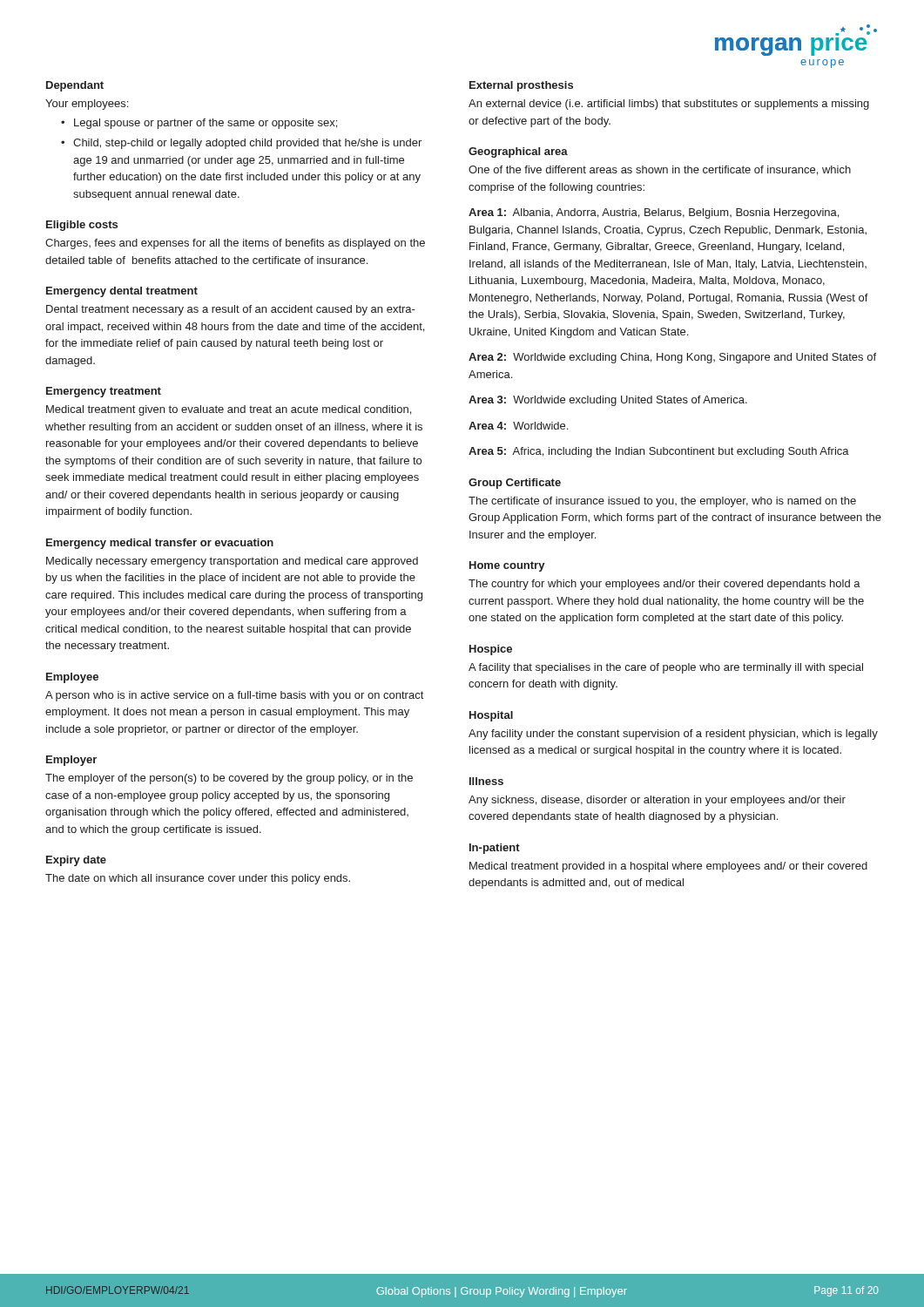924x1307 pixels.
Task: Point to the block starting "Eligible costs"
Action: point(82,224)
